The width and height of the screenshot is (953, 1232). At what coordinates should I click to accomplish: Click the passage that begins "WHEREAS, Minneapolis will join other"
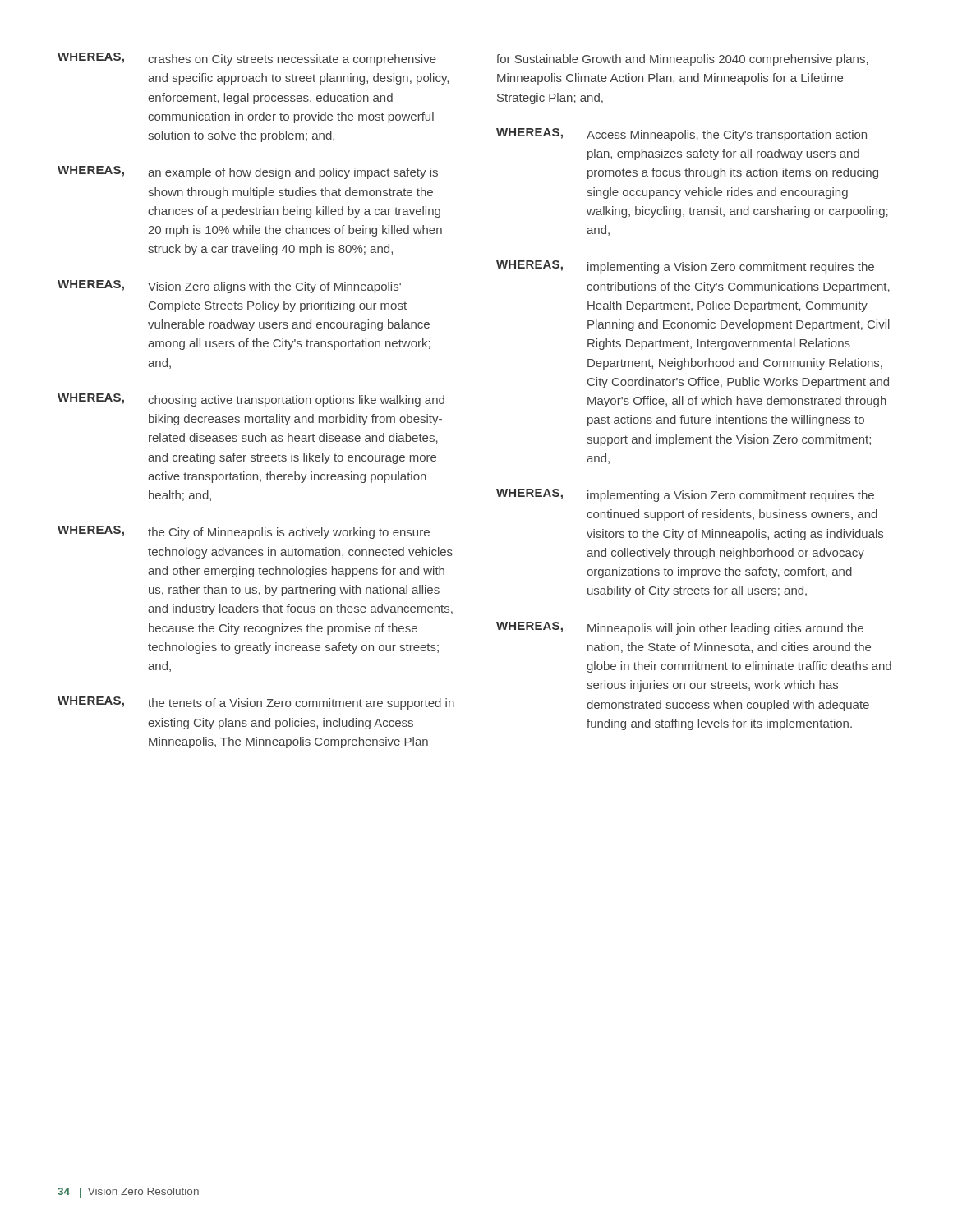[696, 675]
